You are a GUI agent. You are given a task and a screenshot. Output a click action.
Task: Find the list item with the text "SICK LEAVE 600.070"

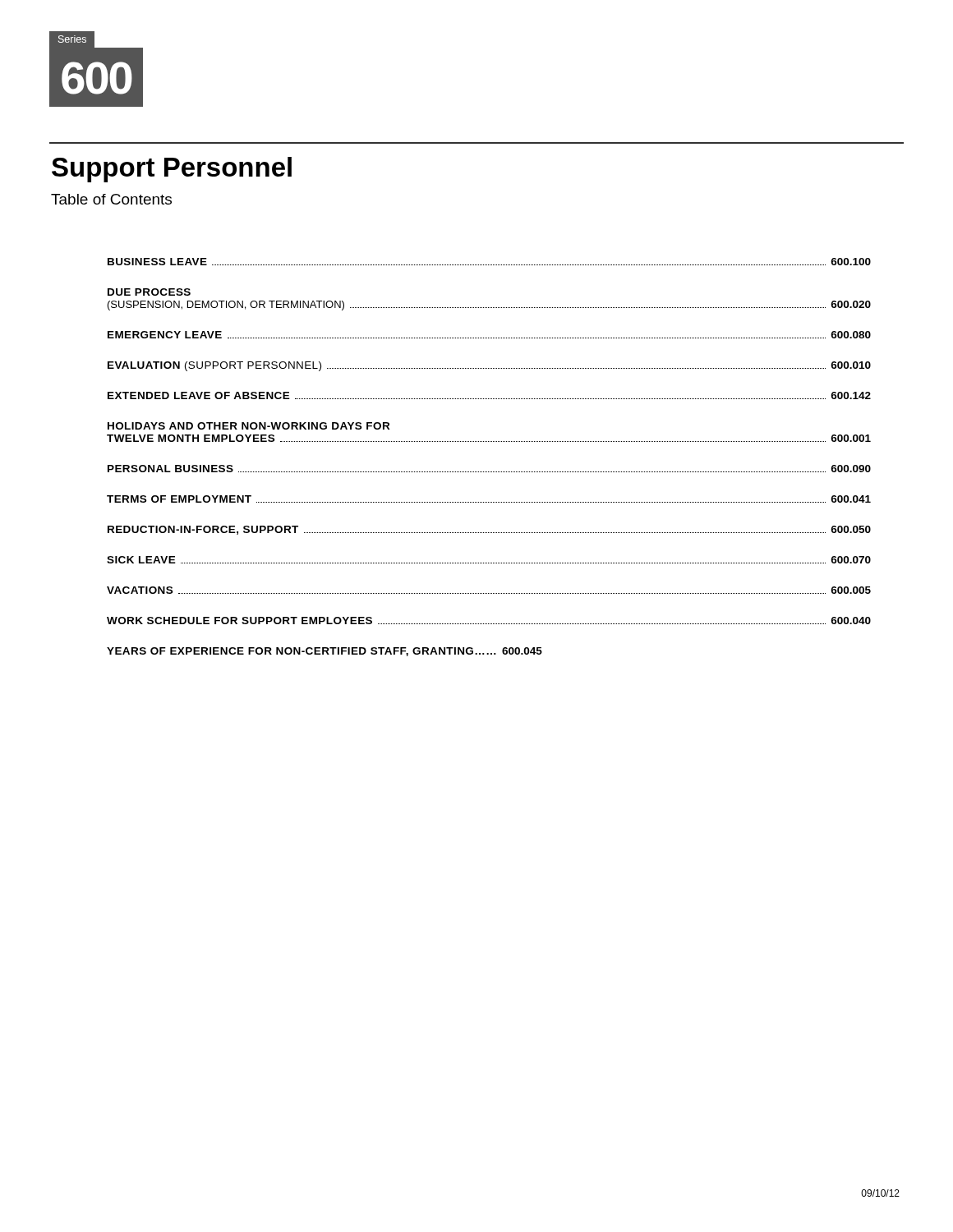[489, 560]
